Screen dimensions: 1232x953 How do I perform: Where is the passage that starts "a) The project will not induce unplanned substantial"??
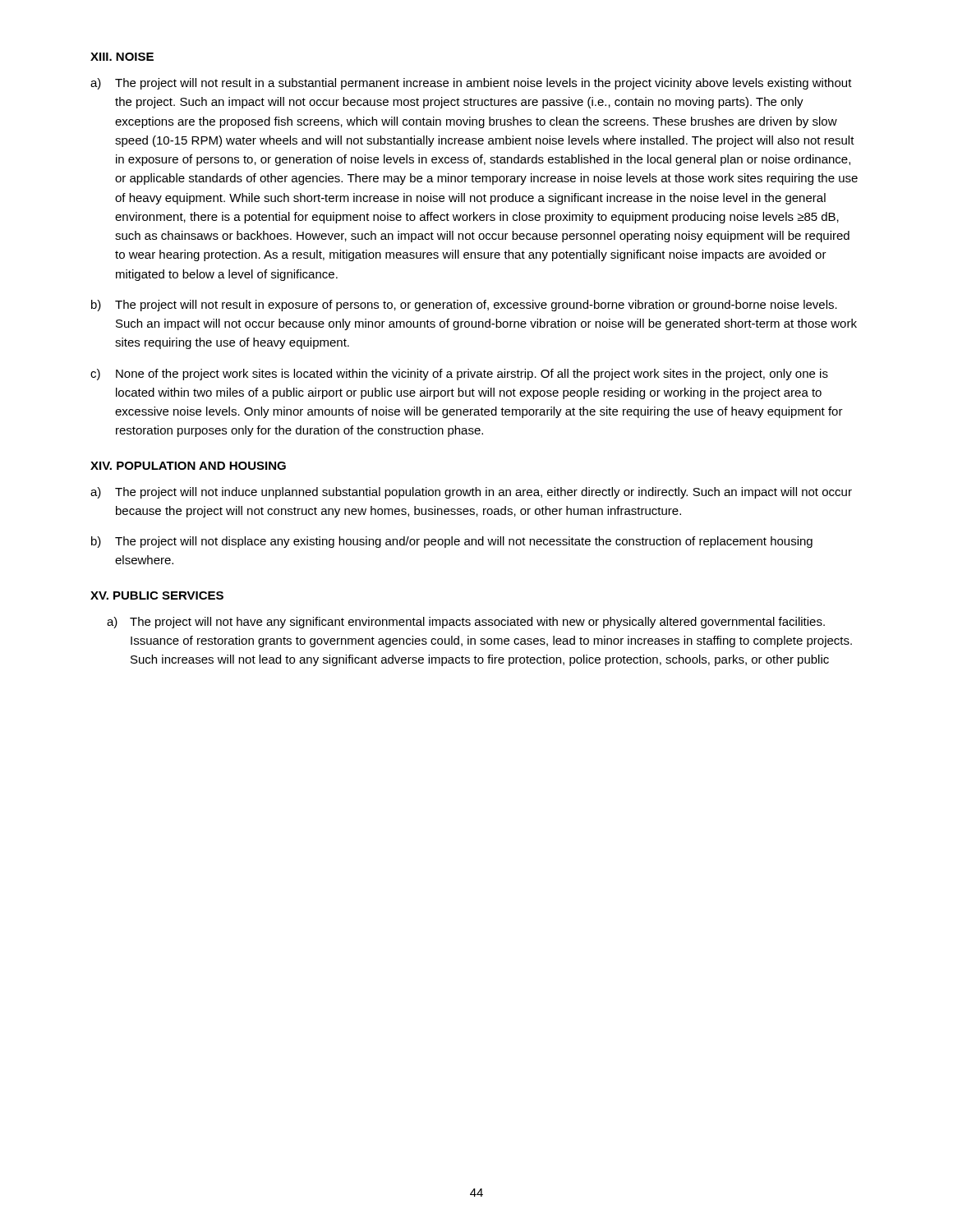pyautogui.click(x=476, y=501)
